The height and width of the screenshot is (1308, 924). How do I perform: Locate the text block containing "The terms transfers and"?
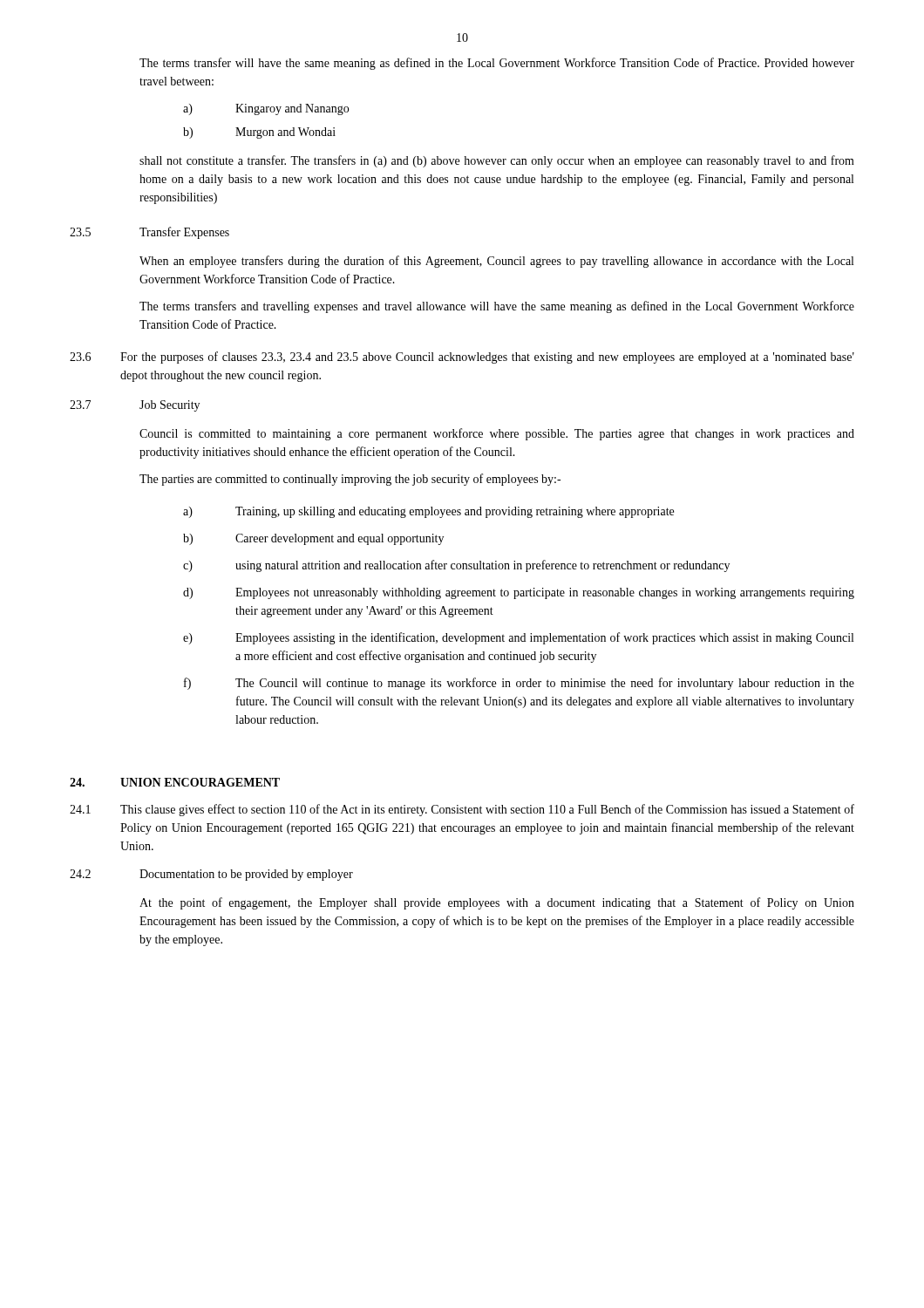[x=497, y=316]
